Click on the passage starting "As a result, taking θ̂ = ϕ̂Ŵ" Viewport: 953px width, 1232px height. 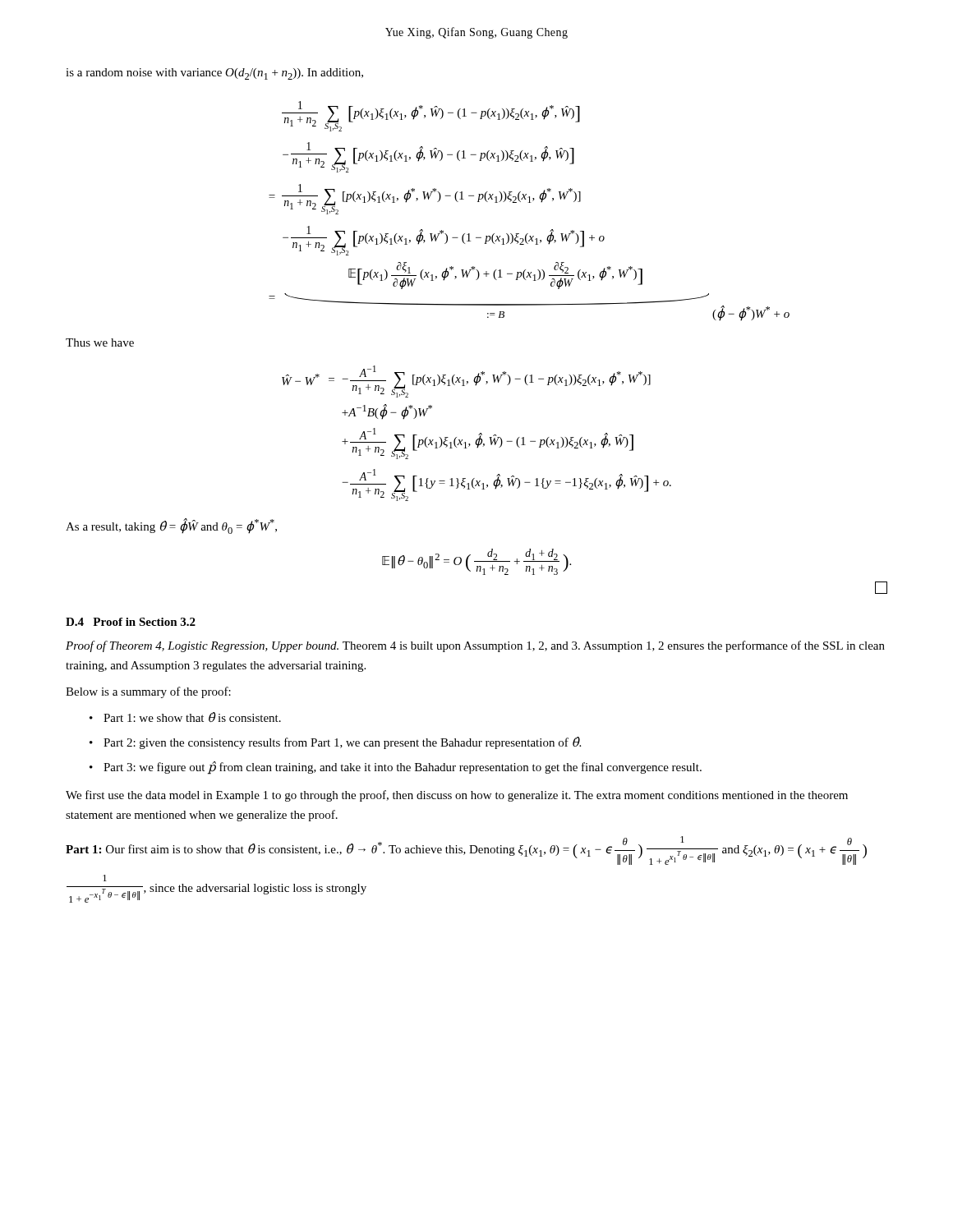tap(172, 526)
